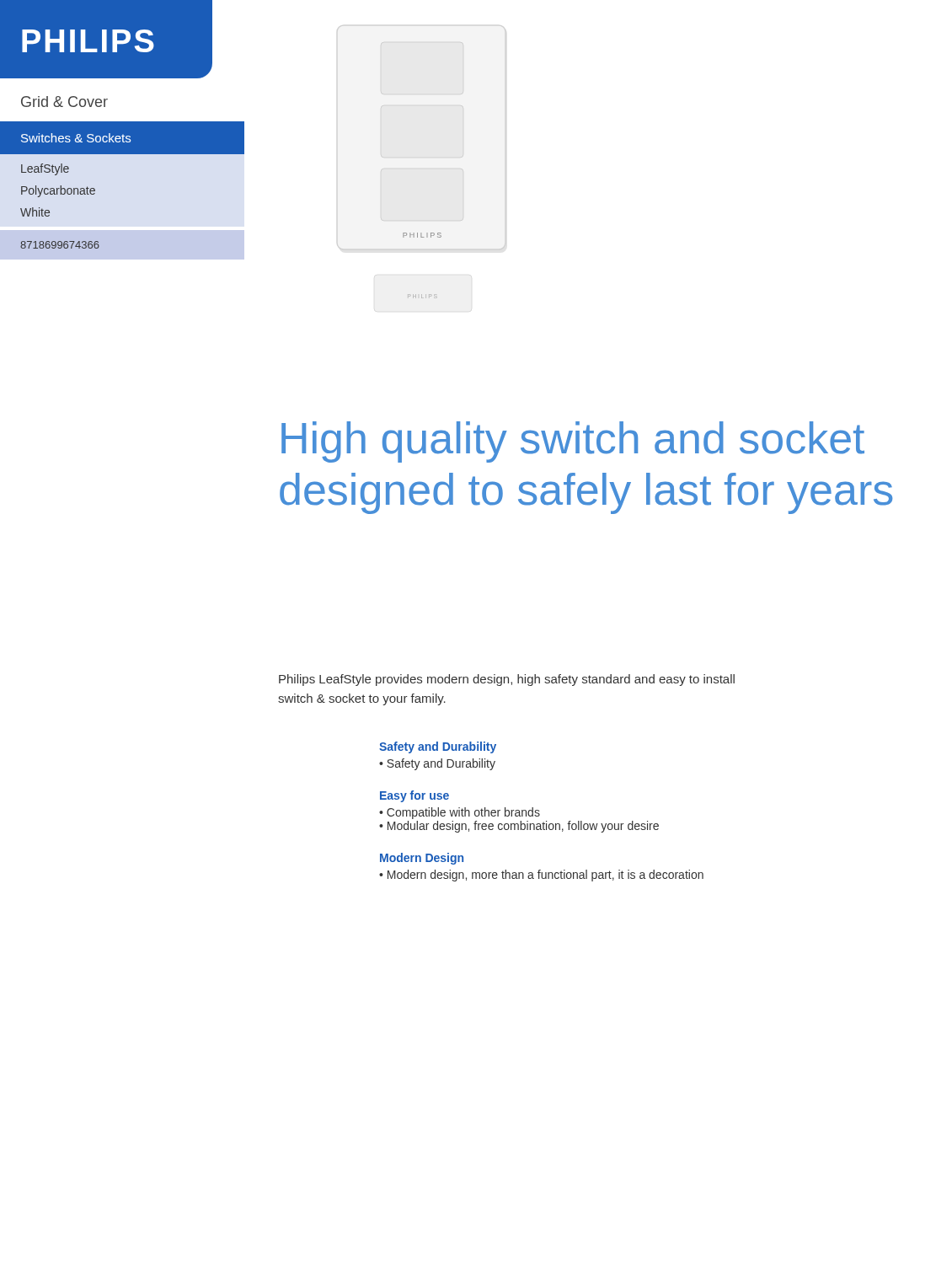
Task: Locate the section header with the text "Easy for use"
Action: 414,795
